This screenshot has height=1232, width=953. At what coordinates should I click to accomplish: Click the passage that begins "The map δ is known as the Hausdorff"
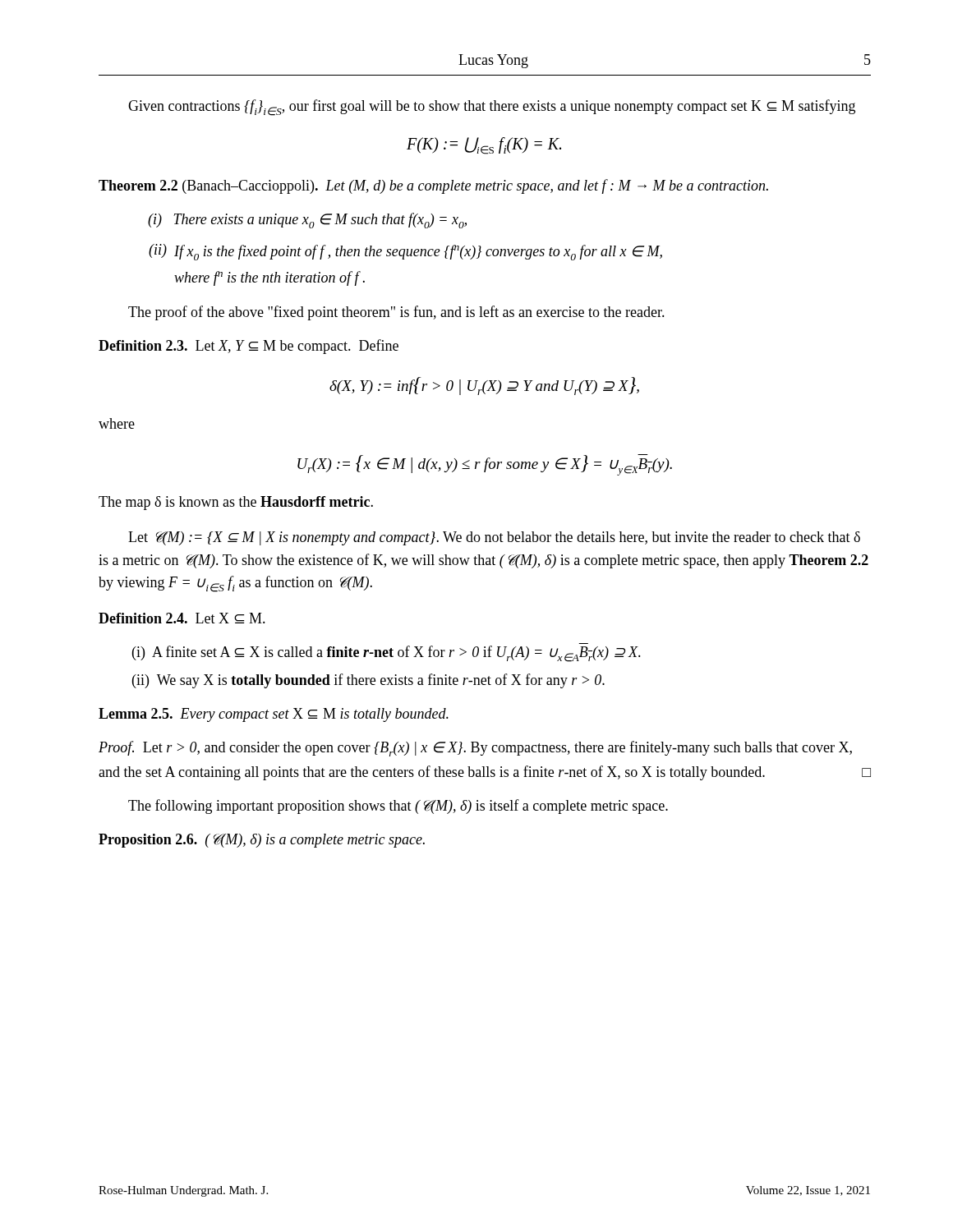(236, 503)
